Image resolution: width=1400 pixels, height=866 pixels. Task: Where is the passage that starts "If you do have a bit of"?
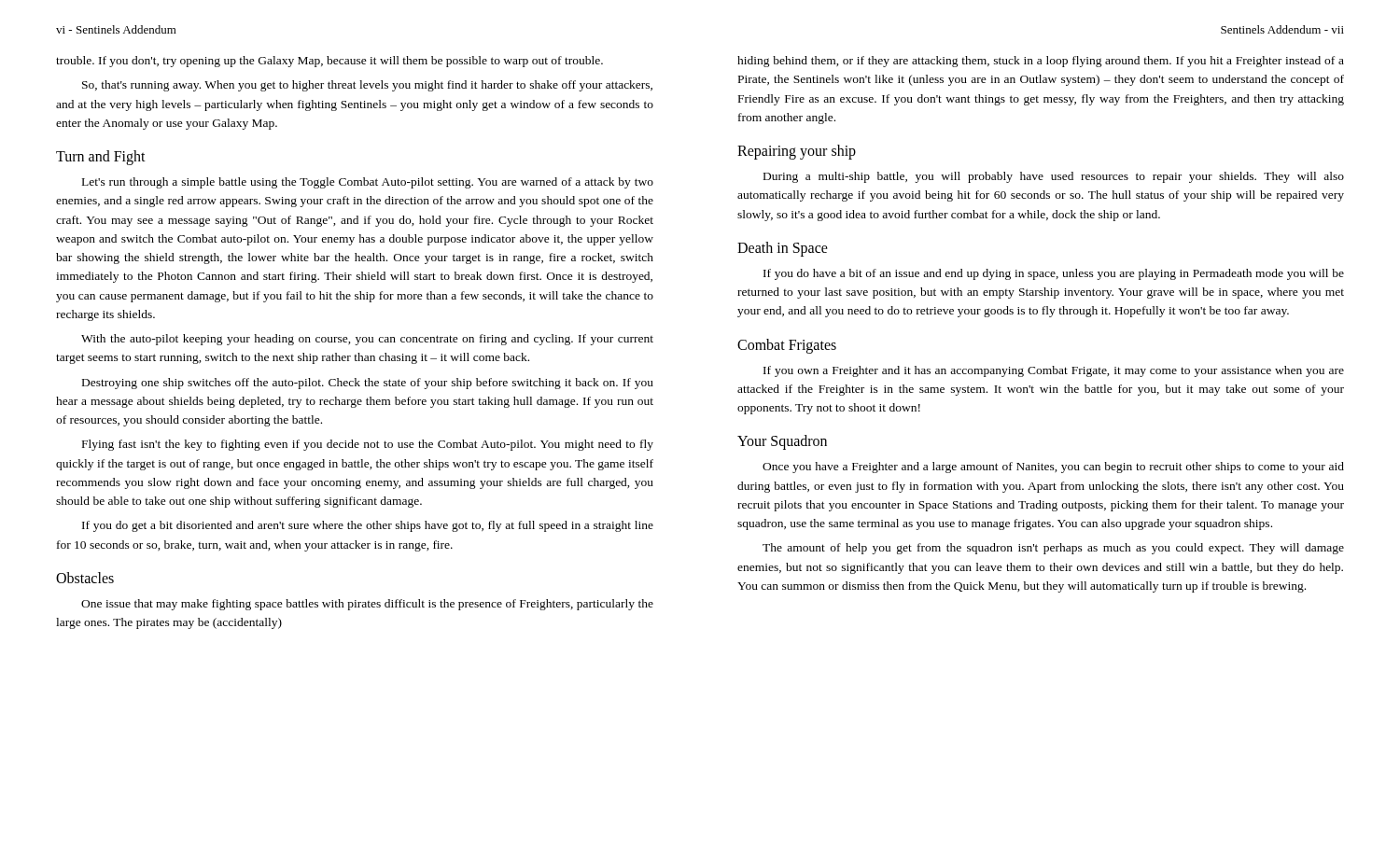click(1041, 292)
